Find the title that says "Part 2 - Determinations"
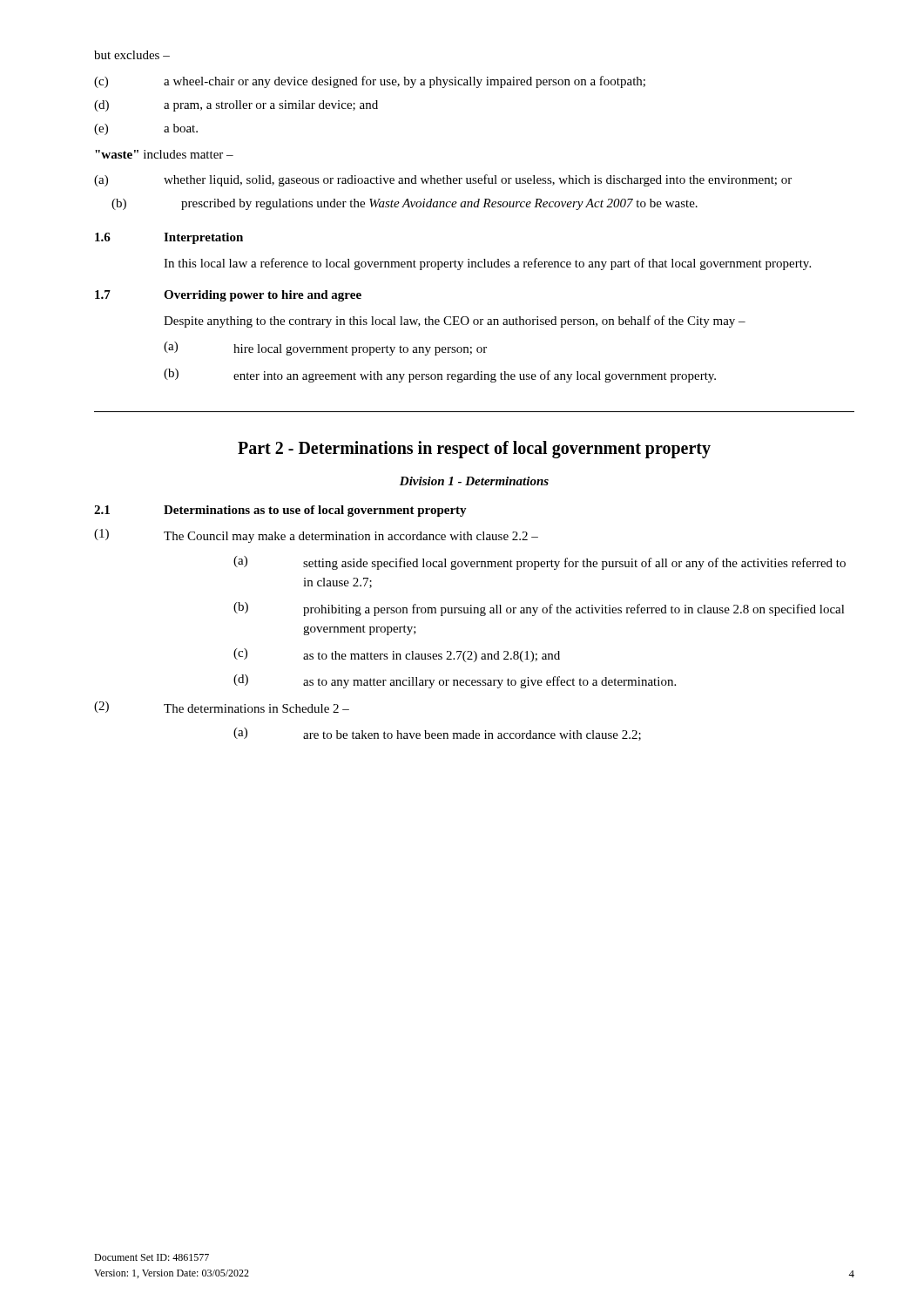This screenshot has height=1307, width=924. coord(474,448)
